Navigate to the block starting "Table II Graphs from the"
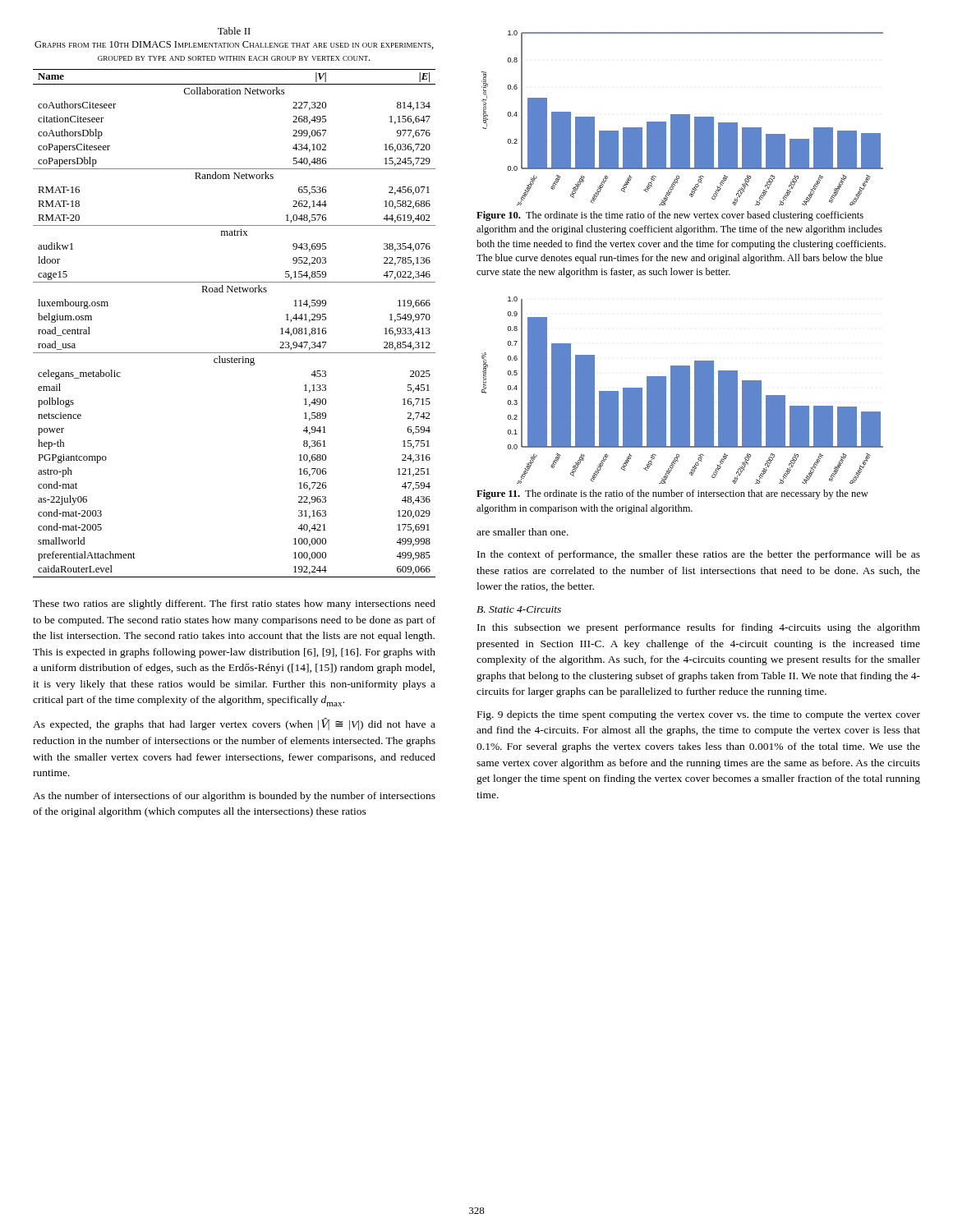The image size is (953, 1232). point(234,44)
